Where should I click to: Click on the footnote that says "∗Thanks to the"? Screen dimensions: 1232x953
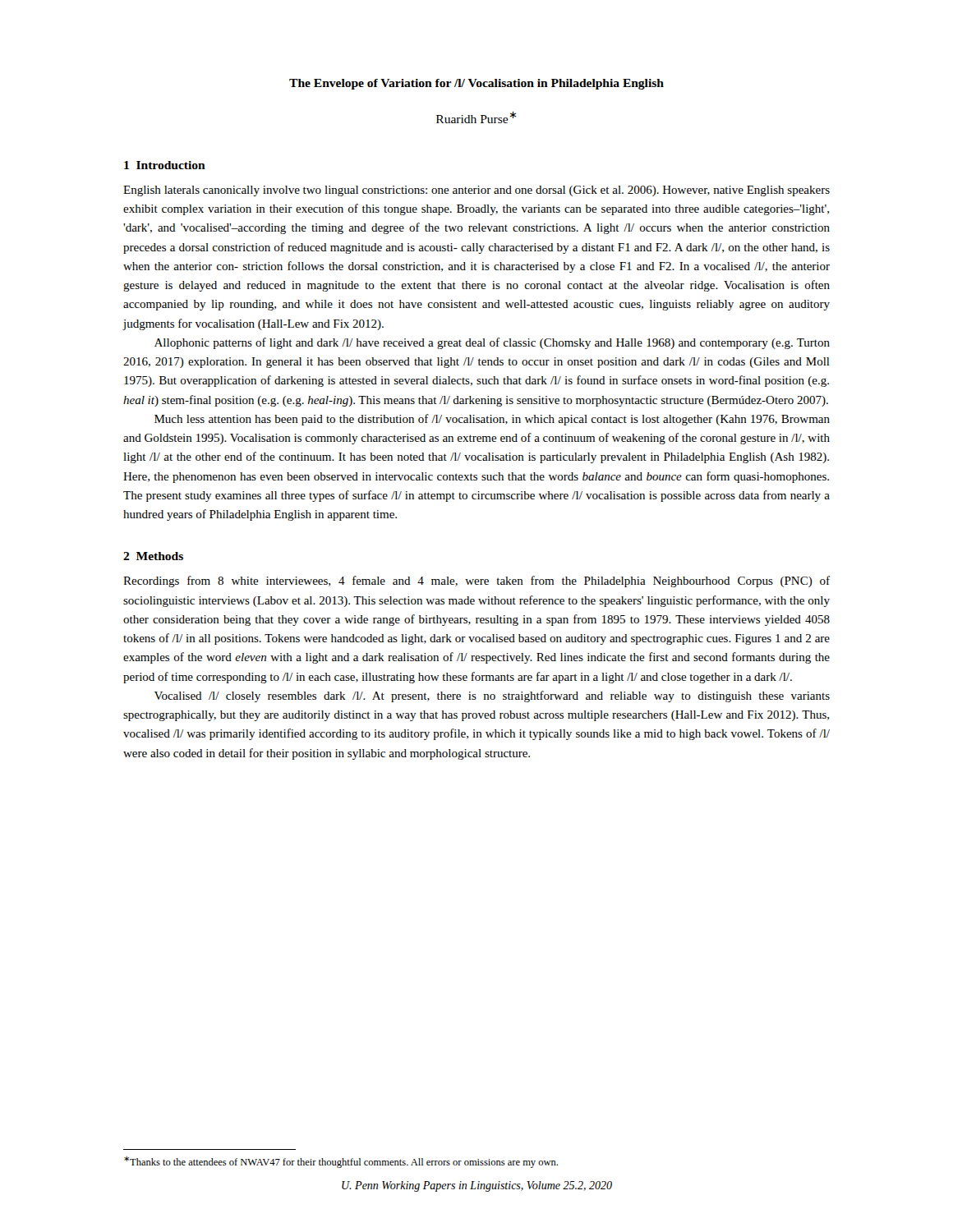(x=341, y=1161)
